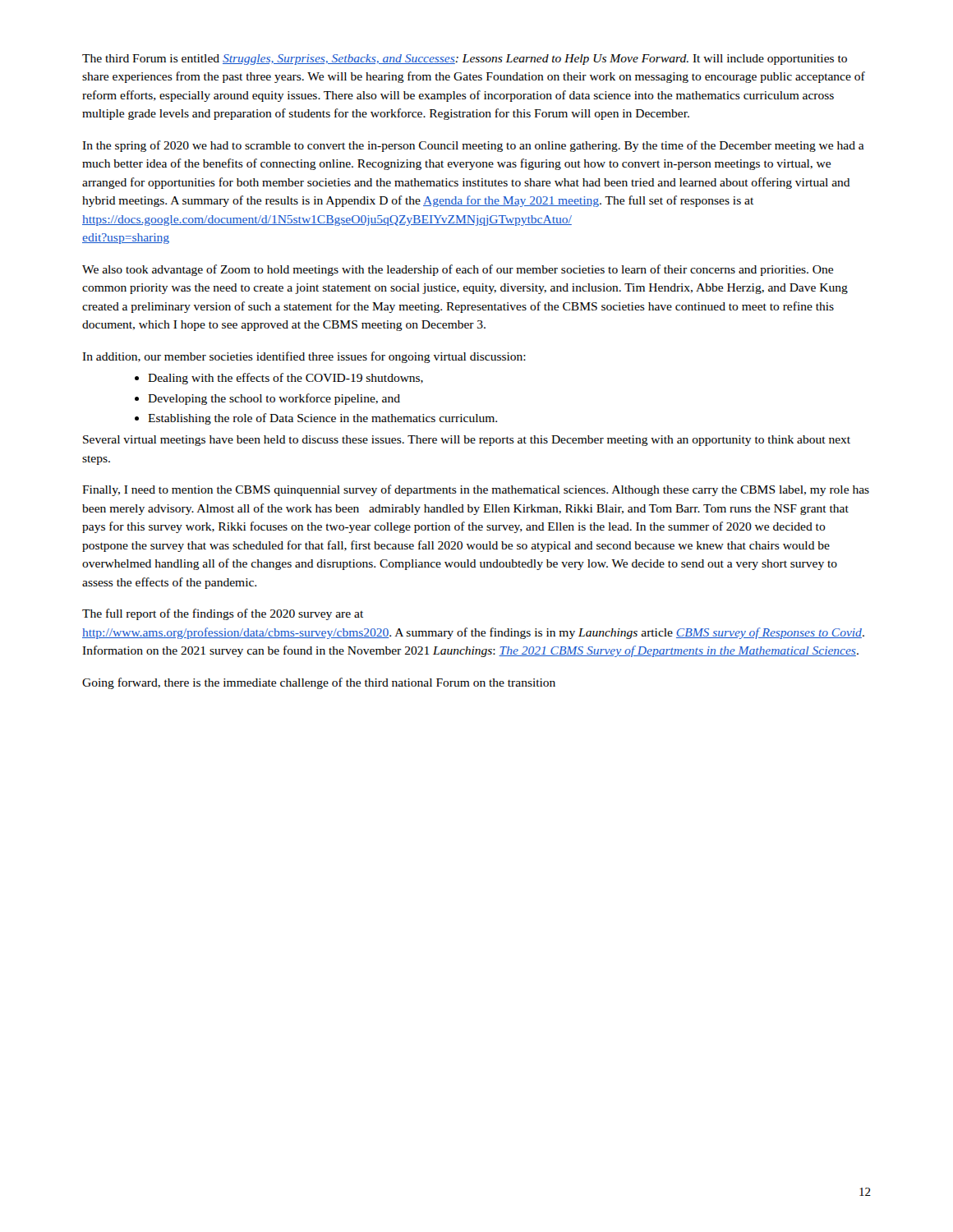The image size is (953, 1232).
Task: Navigate to the text starting "Dealing with the effects of the COVID-19"
Action: click(286, 377)
